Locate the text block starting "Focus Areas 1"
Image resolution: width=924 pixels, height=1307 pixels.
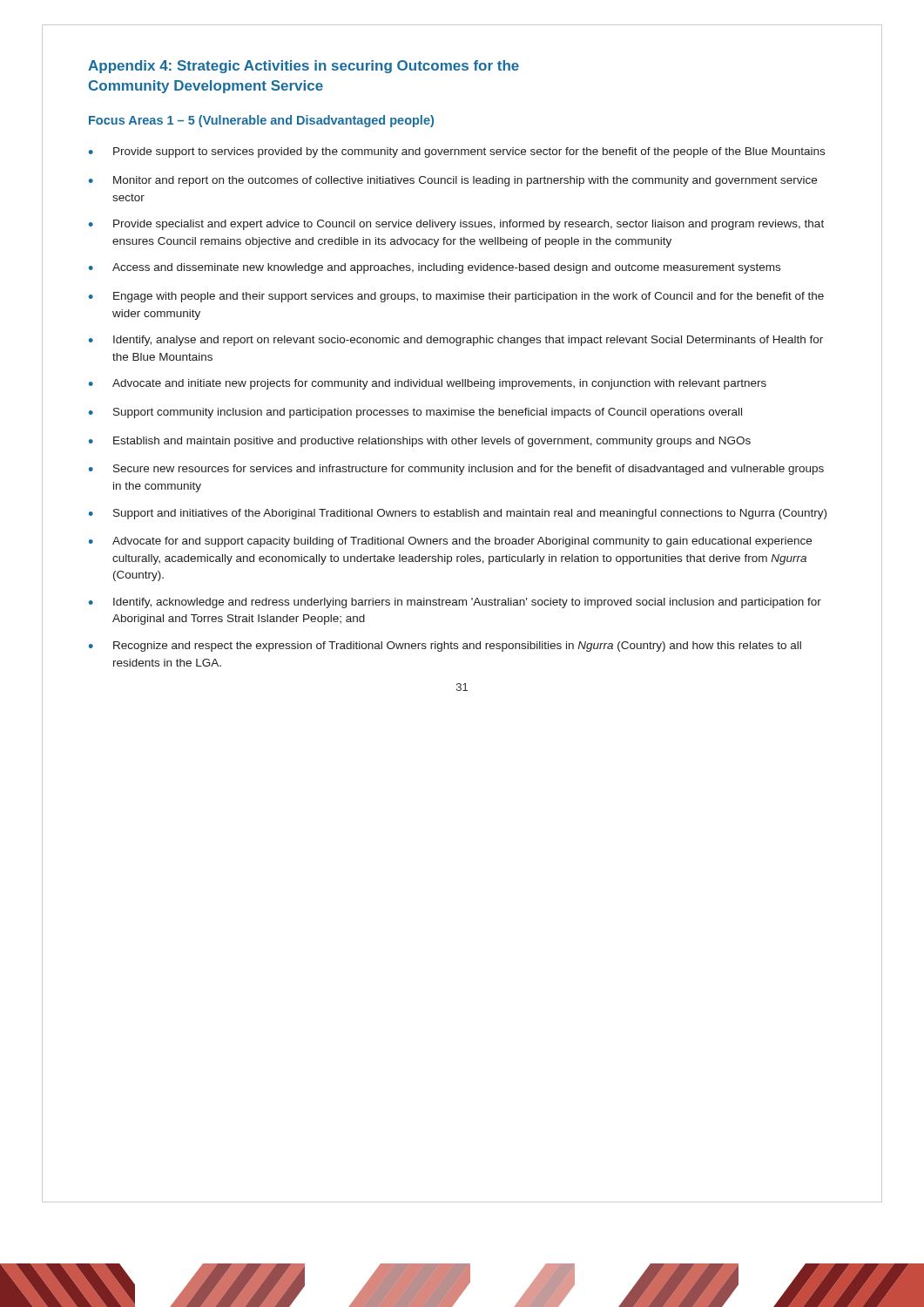261,120
